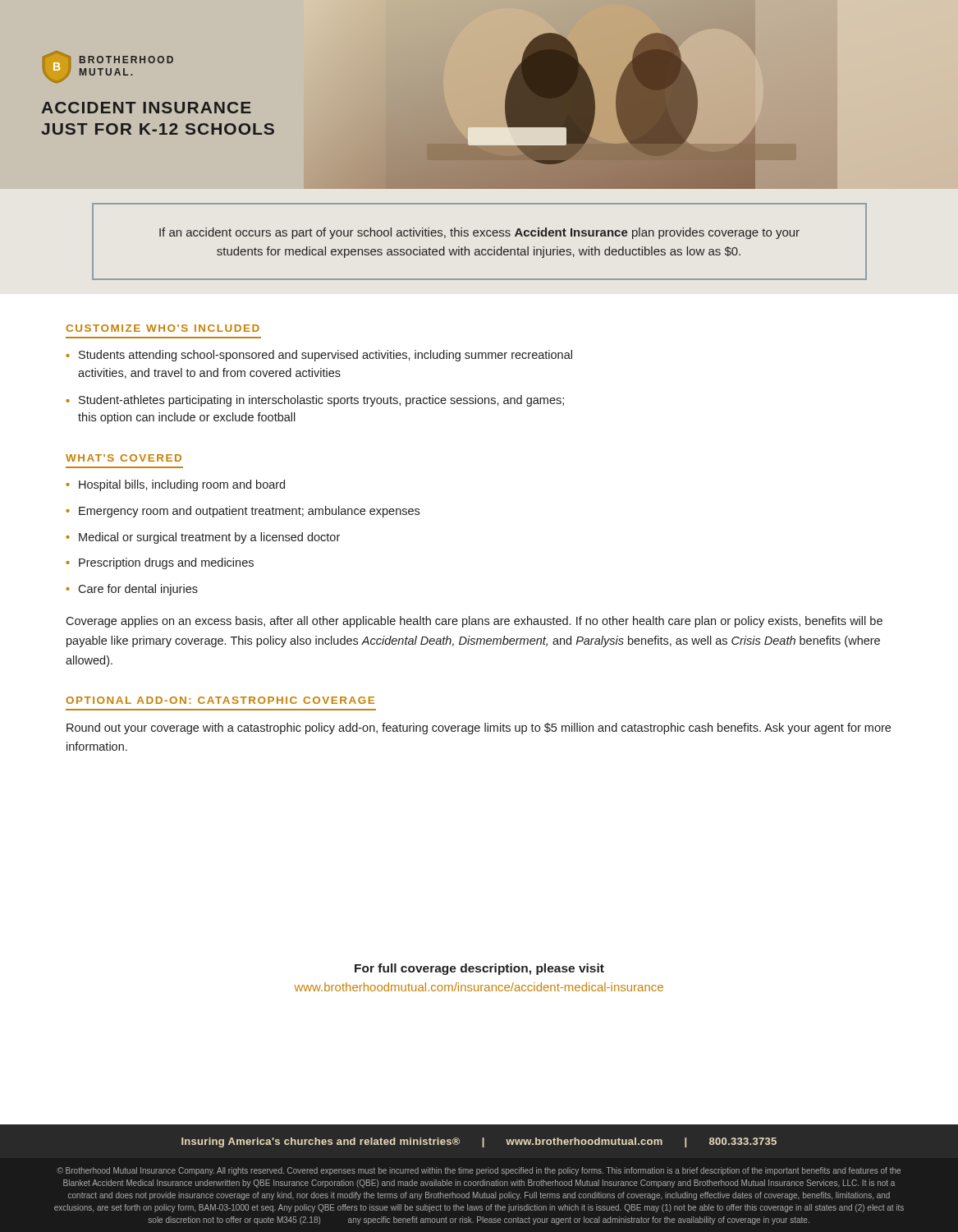
Task: Select the block starting "• Emergency room and outpatient treatment; ambulance"
Action: [243, 511]
